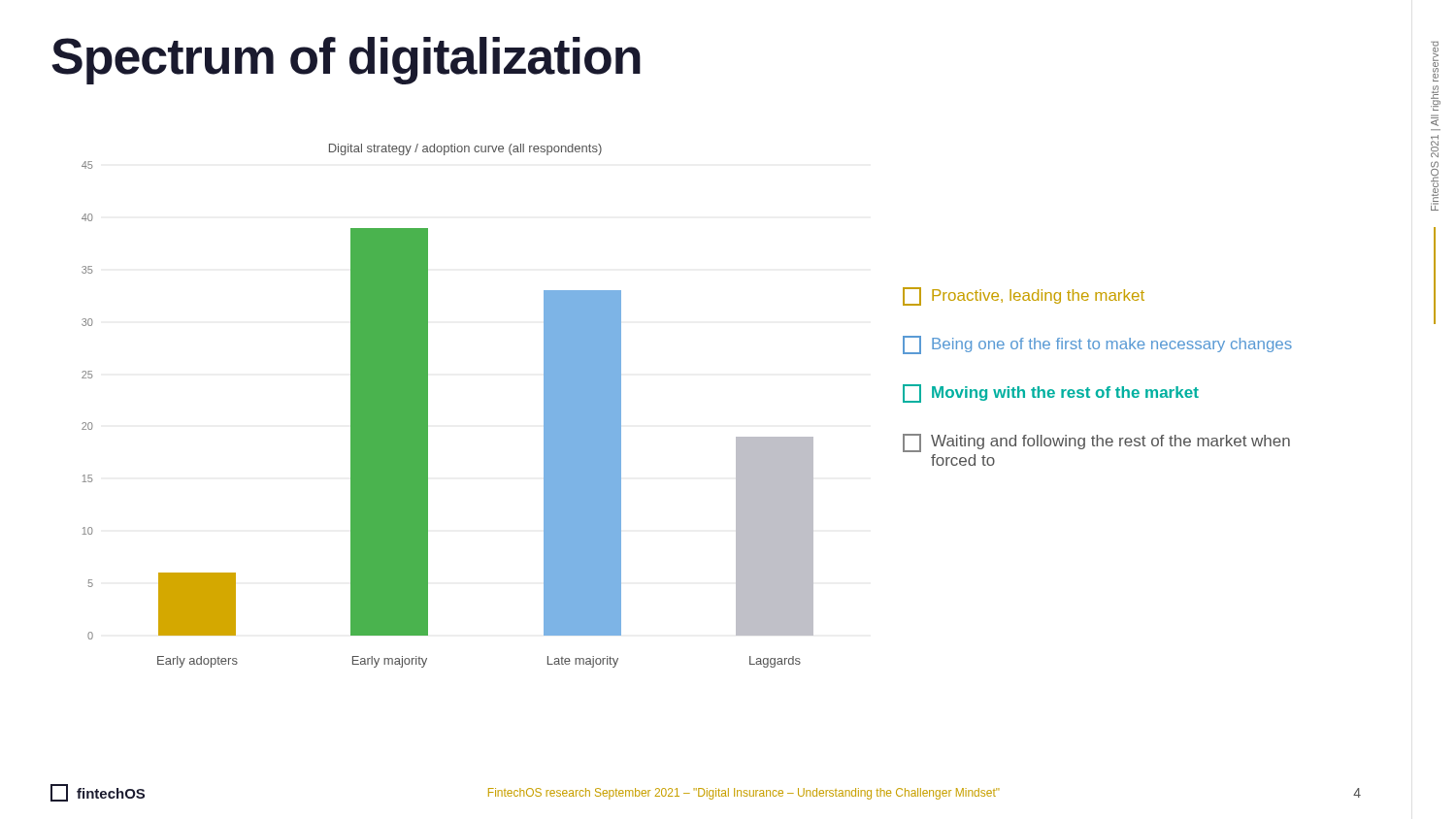Find the list item that says "Moving with the rest of the market"
Image resolution: width=1456 pixels, height=819 pixels.
[x=1051, y=393]
